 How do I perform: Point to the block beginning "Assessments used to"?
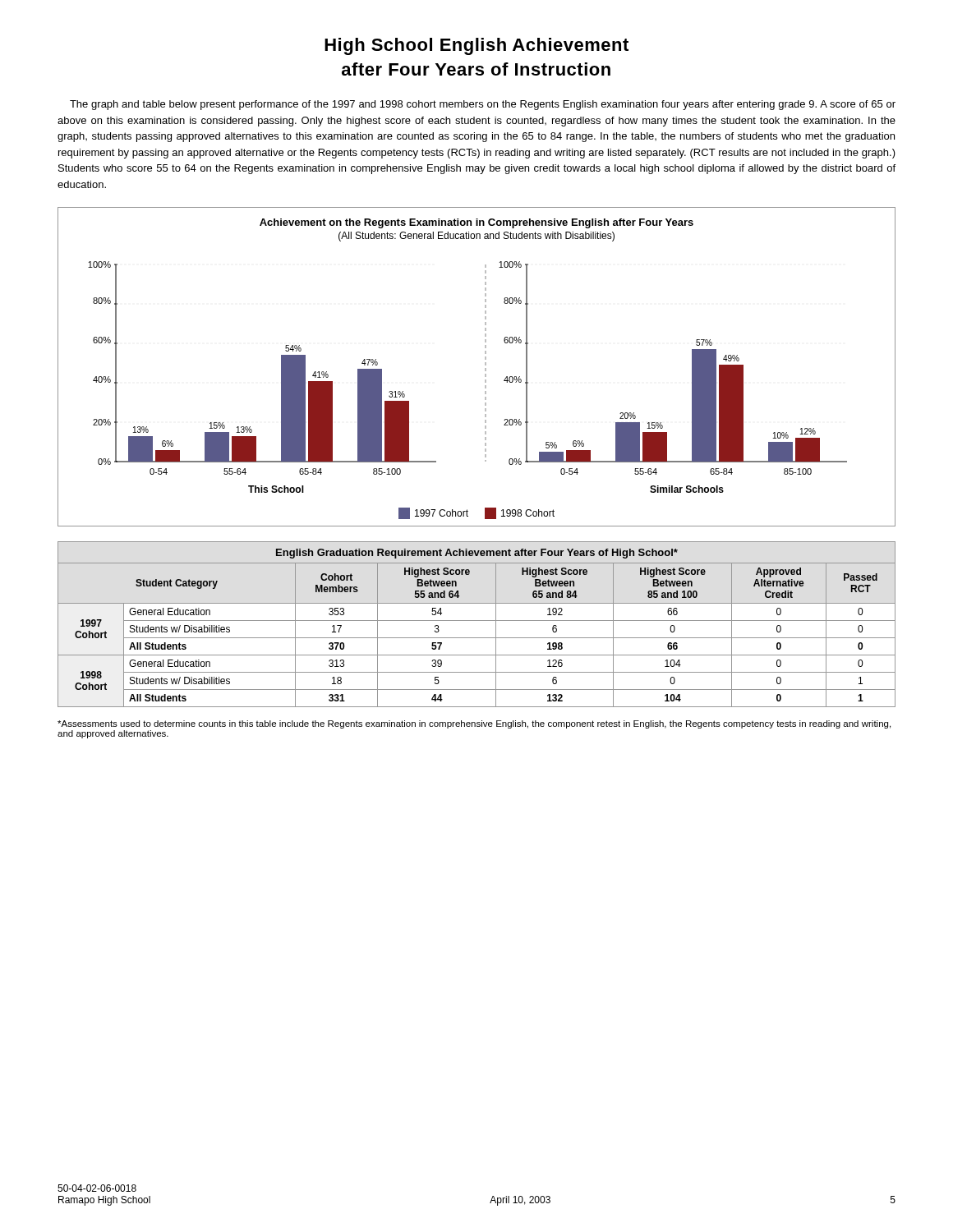pyautogui.click(x=474, y=729)
